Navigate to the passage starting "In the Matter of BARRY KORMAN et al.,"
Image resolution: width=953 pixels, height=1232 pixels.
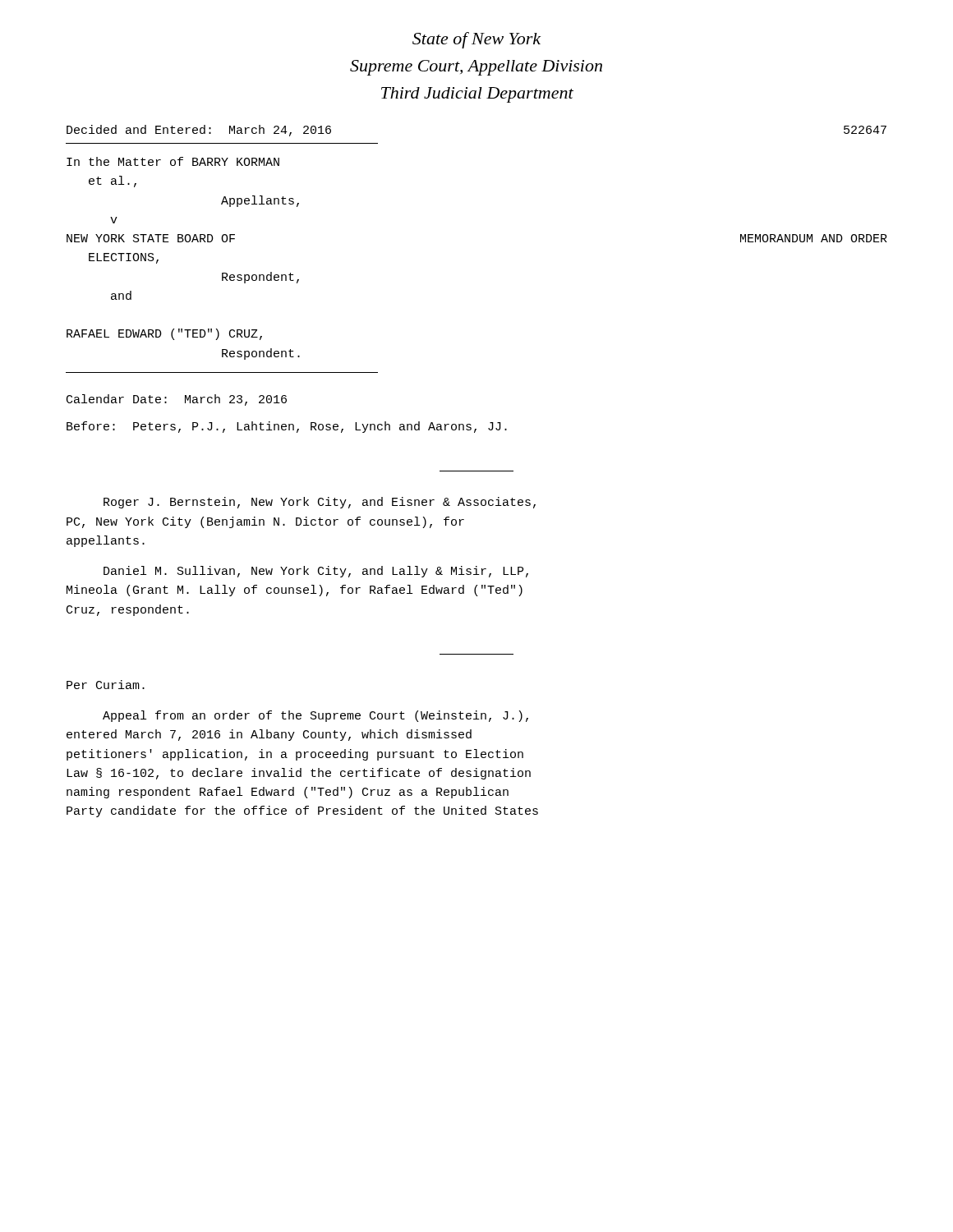coord(173,161)
